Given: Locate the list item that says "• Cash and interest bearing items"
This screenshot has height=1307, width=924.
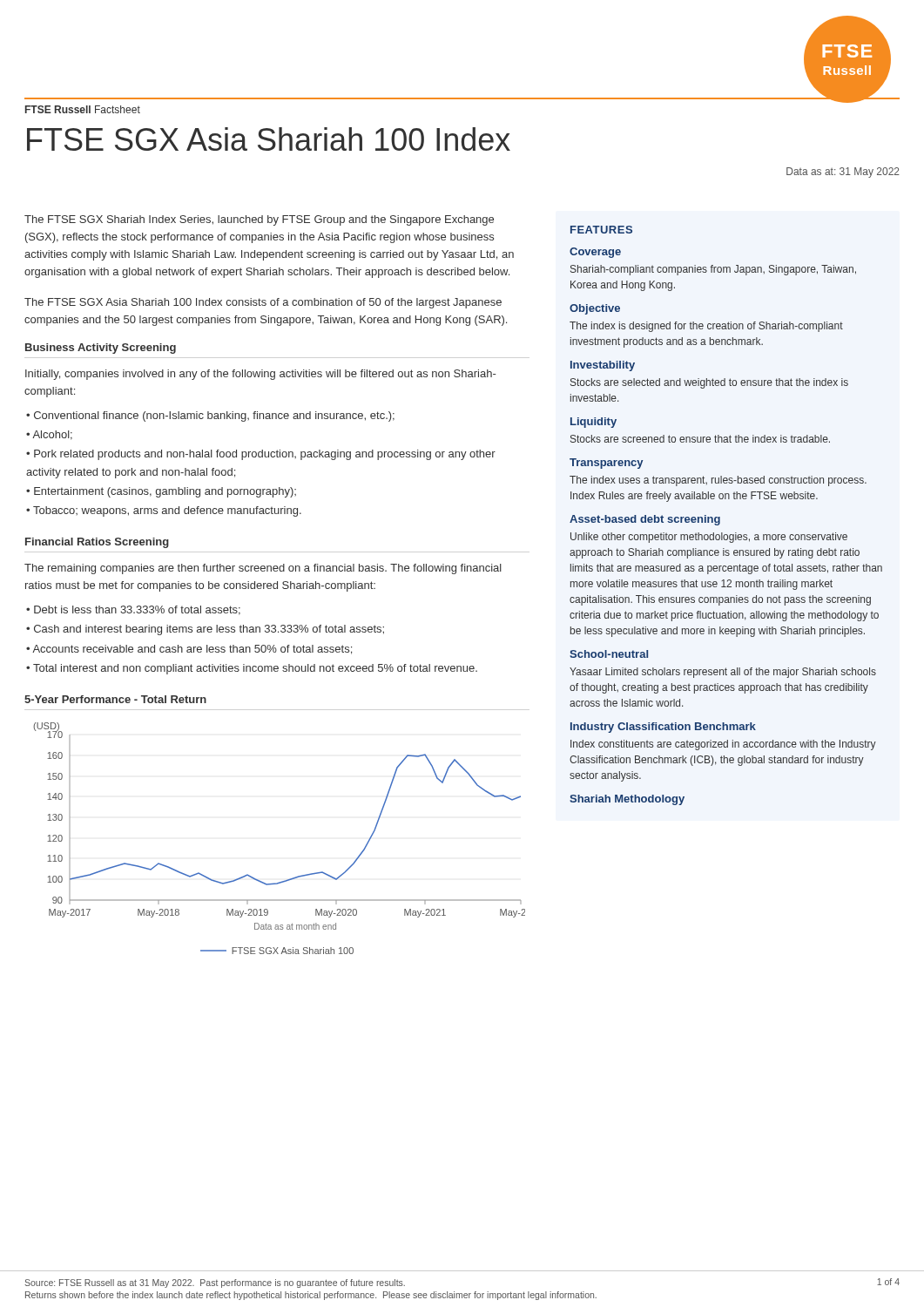Looking at the screenshot, I should 206,629.
